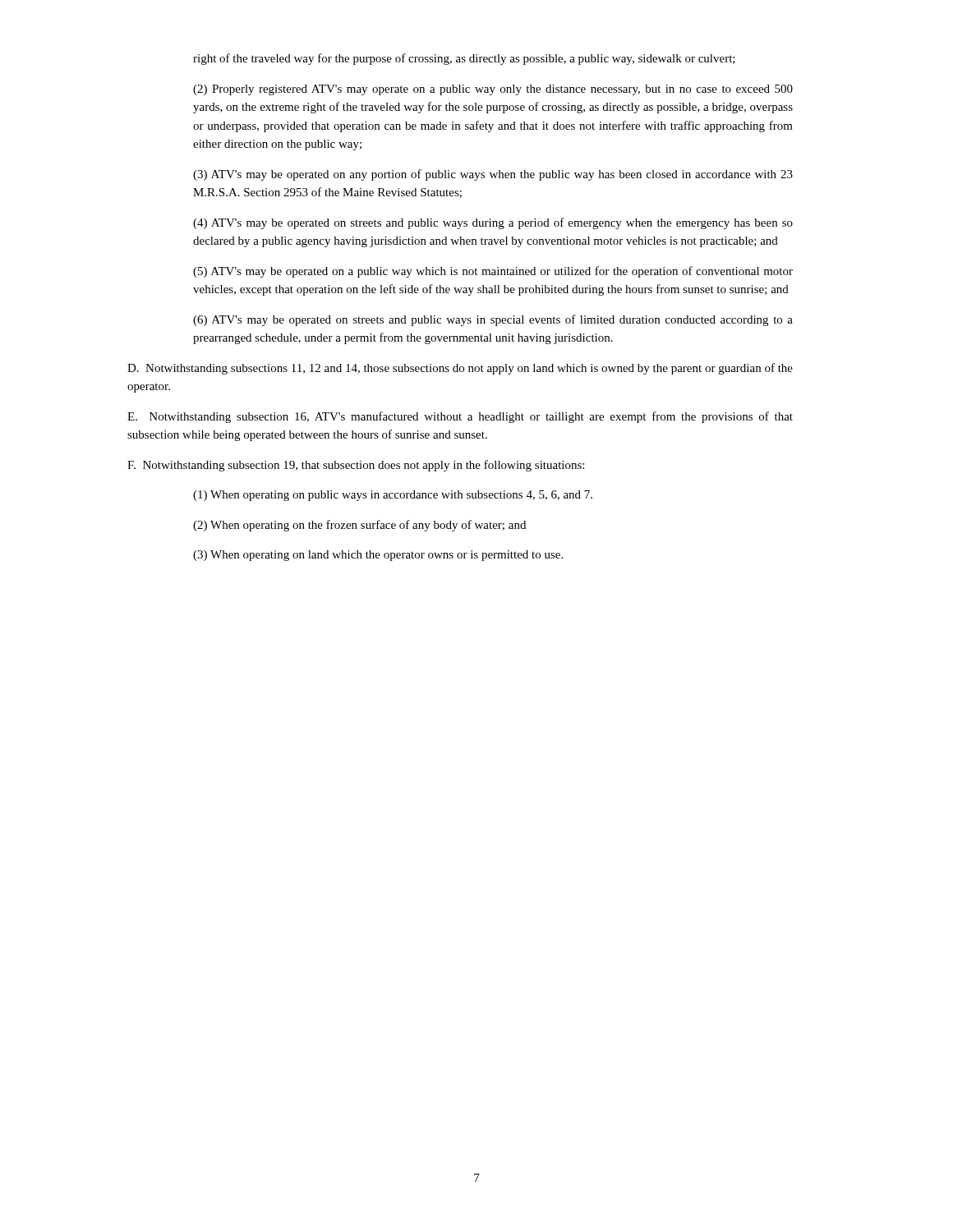Locate the passage starting "(6) ATV's may be operated"
The width and height of the screenshot is (953, 1232).
pyautogui.click(x=493, y=328)
